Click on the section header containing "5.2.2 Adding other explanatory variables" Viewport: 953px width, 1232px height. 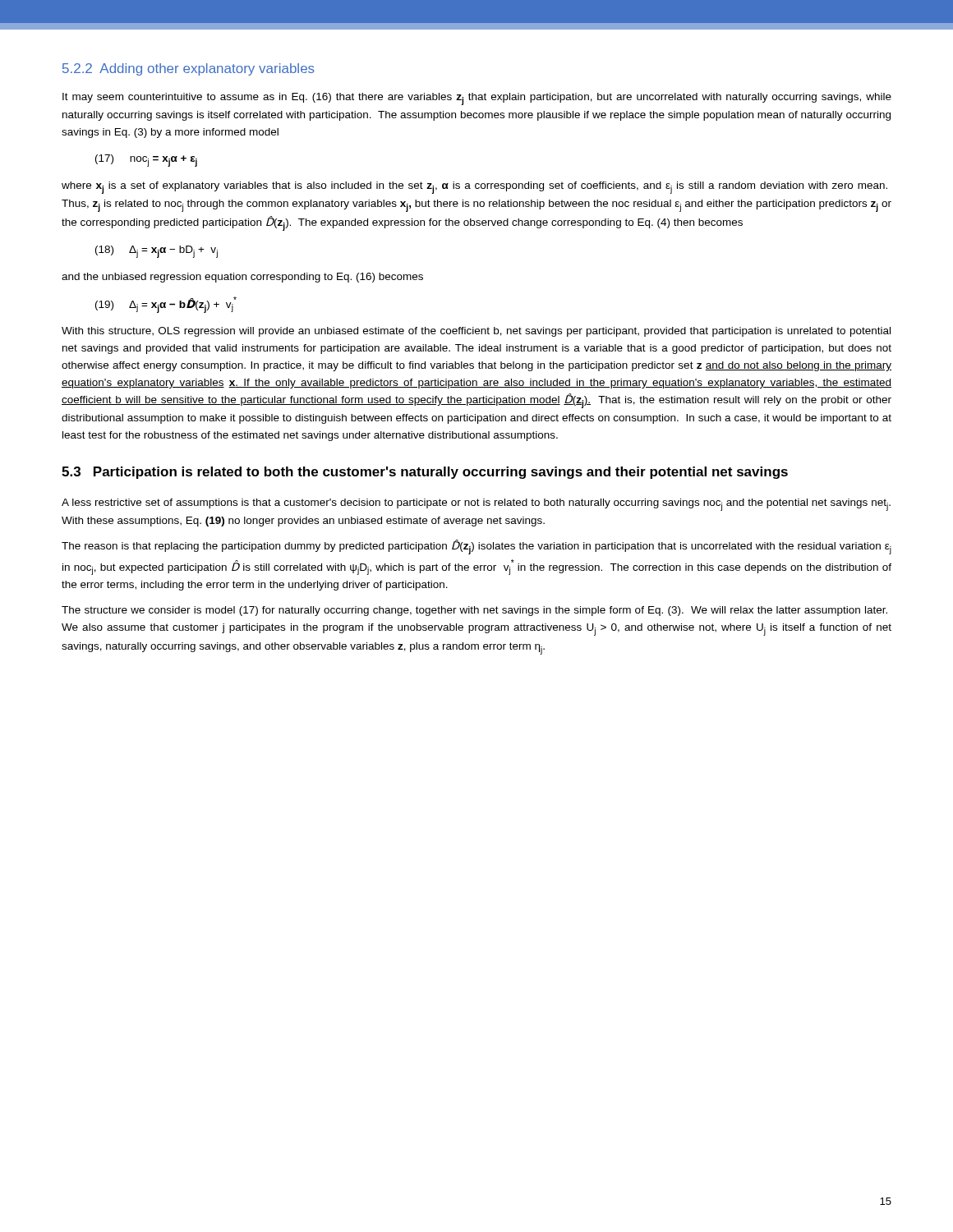tap(188, 69)
